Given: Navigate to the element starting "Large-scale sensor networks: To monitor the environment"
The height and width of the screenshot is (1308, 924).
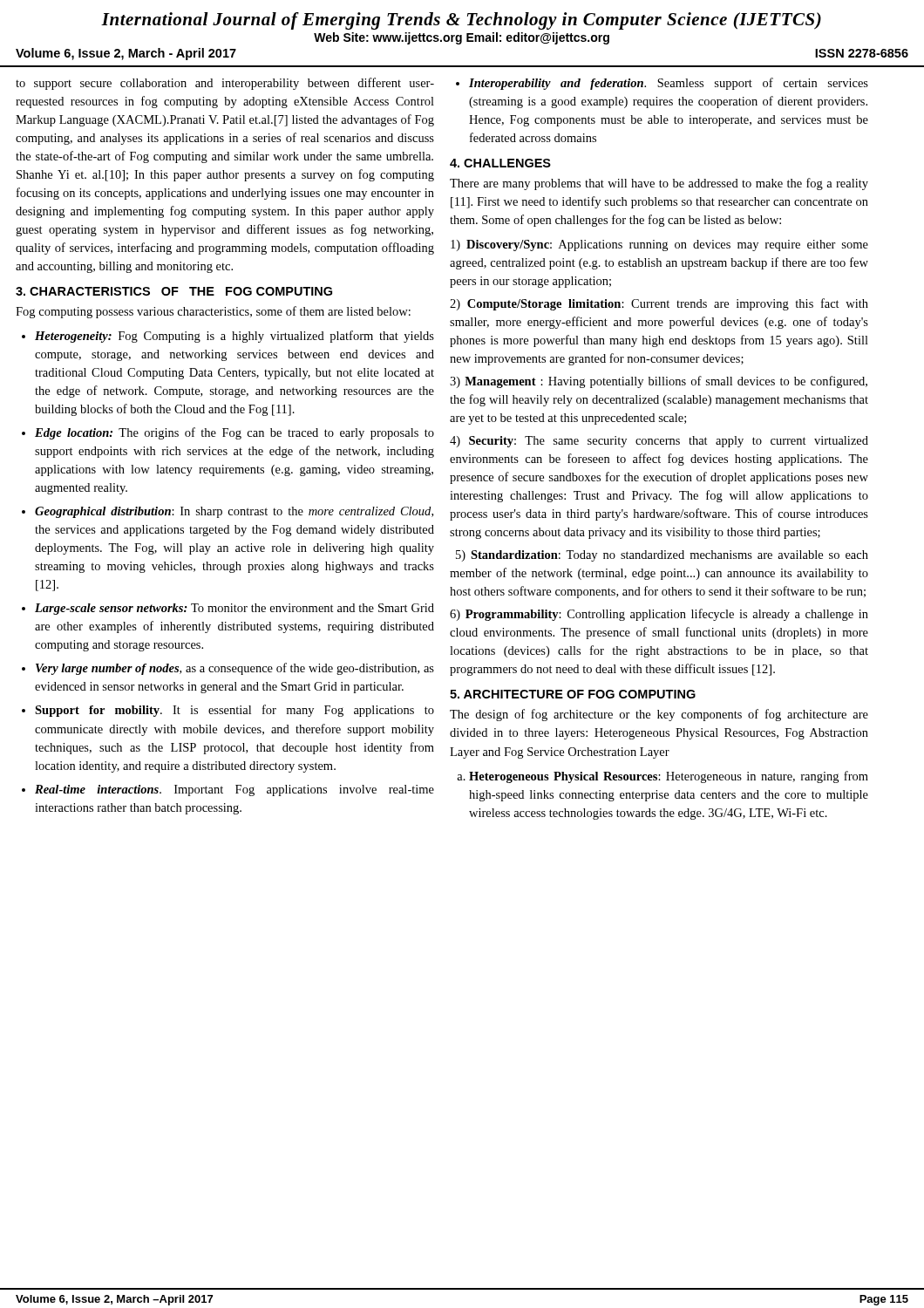Looking at the screenshot, I should point(234,626).
